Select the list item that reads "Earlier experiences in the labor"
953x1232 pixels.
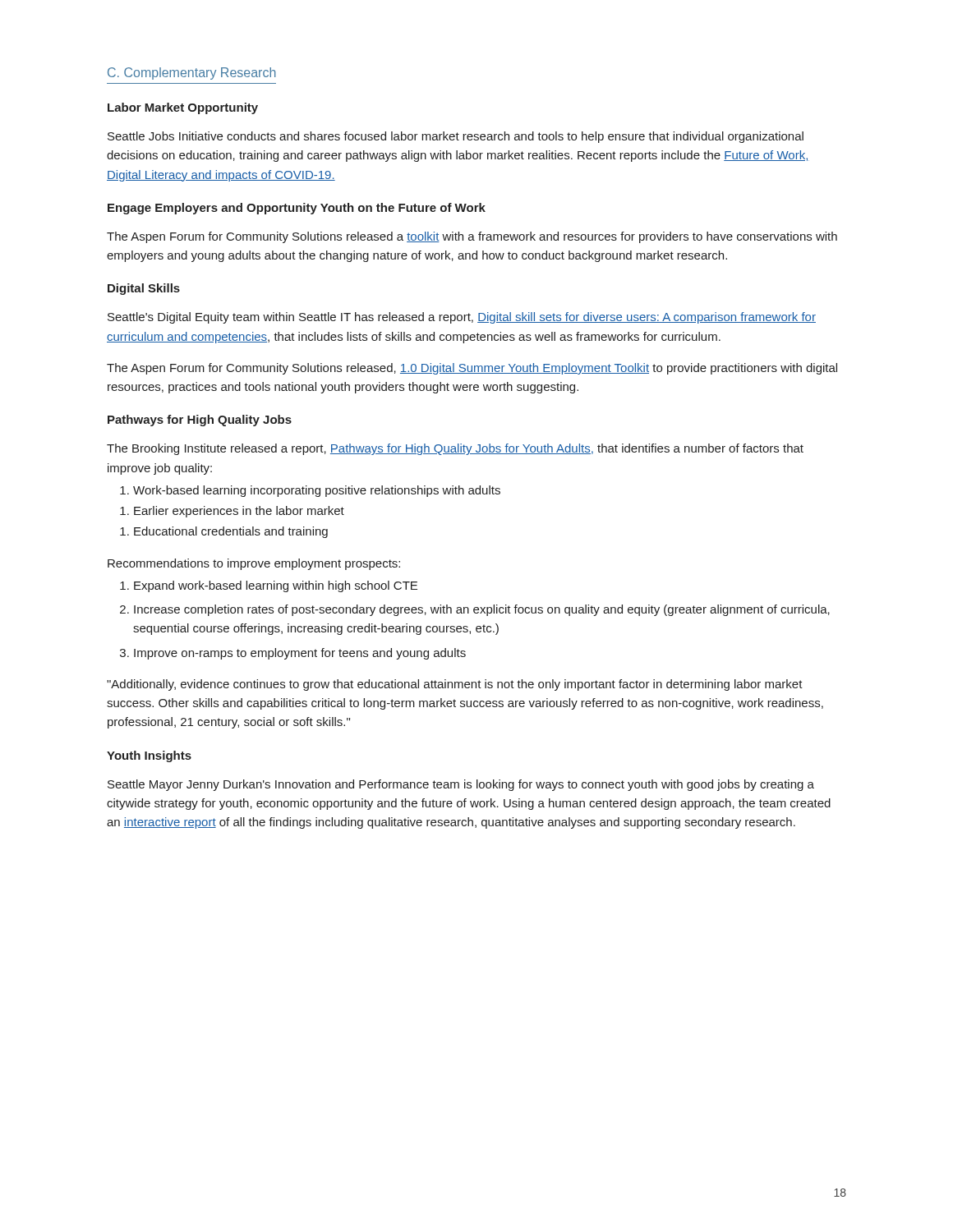[232, 512]
